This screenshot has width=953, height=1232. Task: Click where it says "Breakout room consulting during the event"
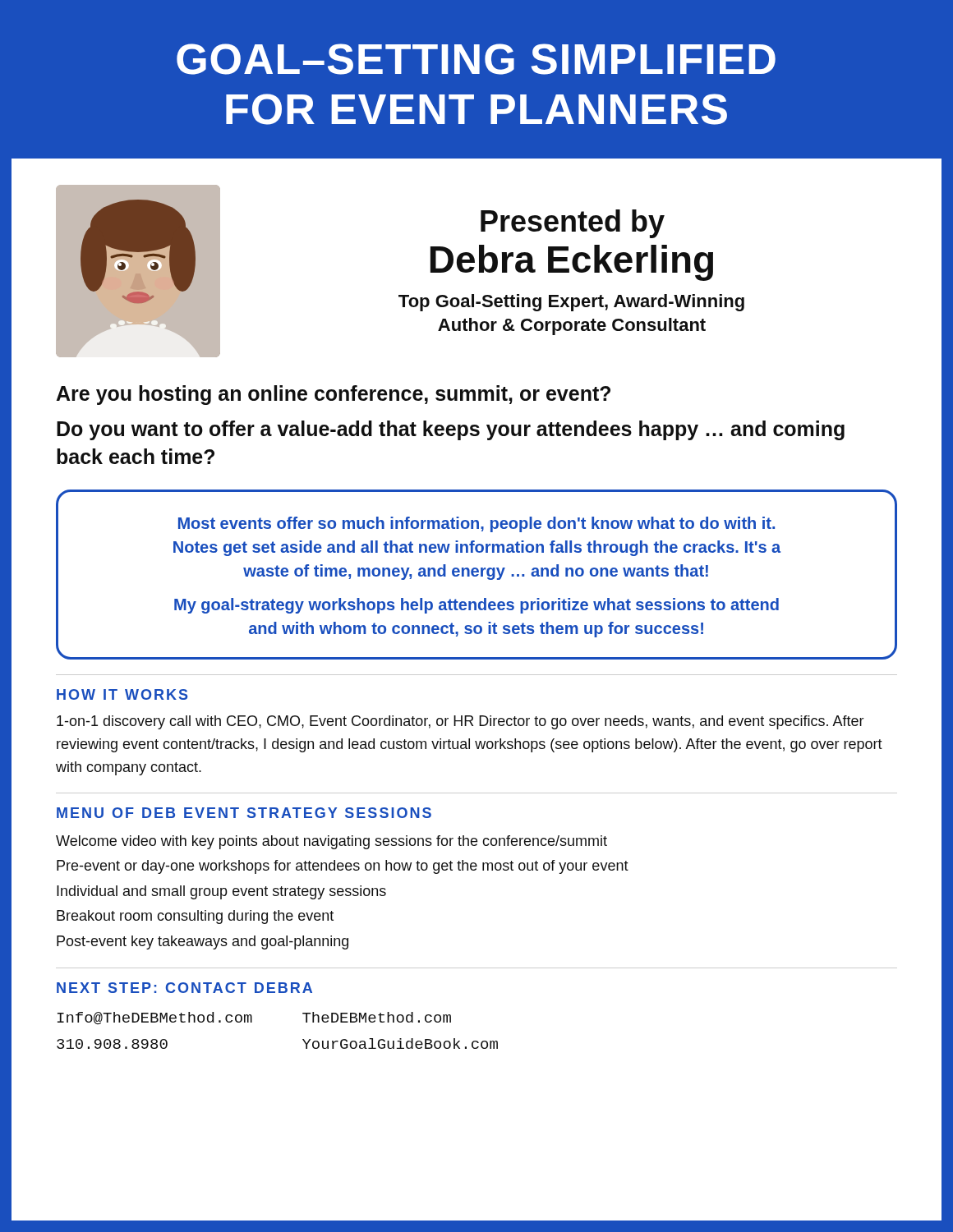pyautogui.click(x=195, y=916)
